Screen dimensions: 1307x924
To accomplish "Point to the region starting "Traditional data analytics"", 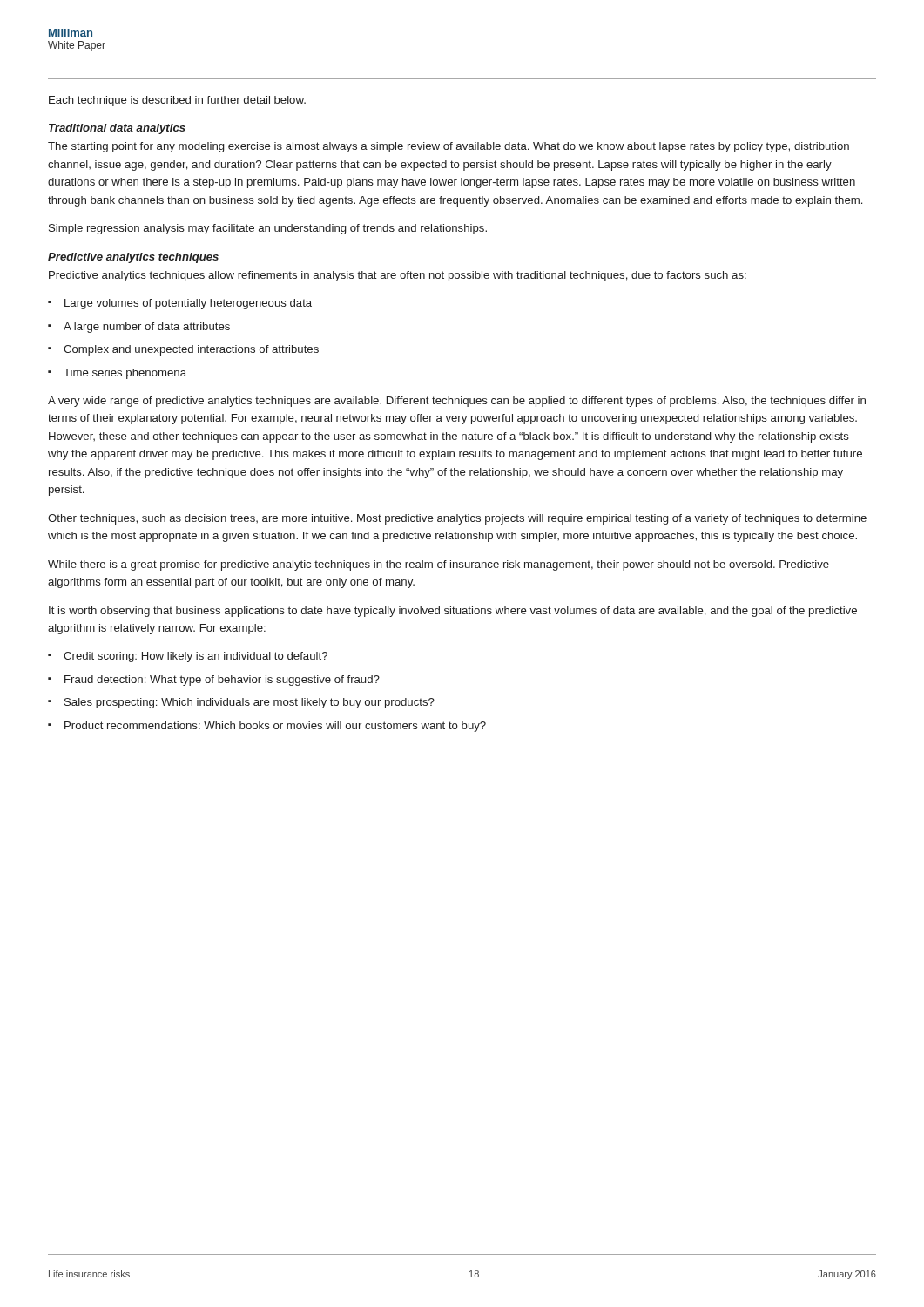I will point(117,128).
